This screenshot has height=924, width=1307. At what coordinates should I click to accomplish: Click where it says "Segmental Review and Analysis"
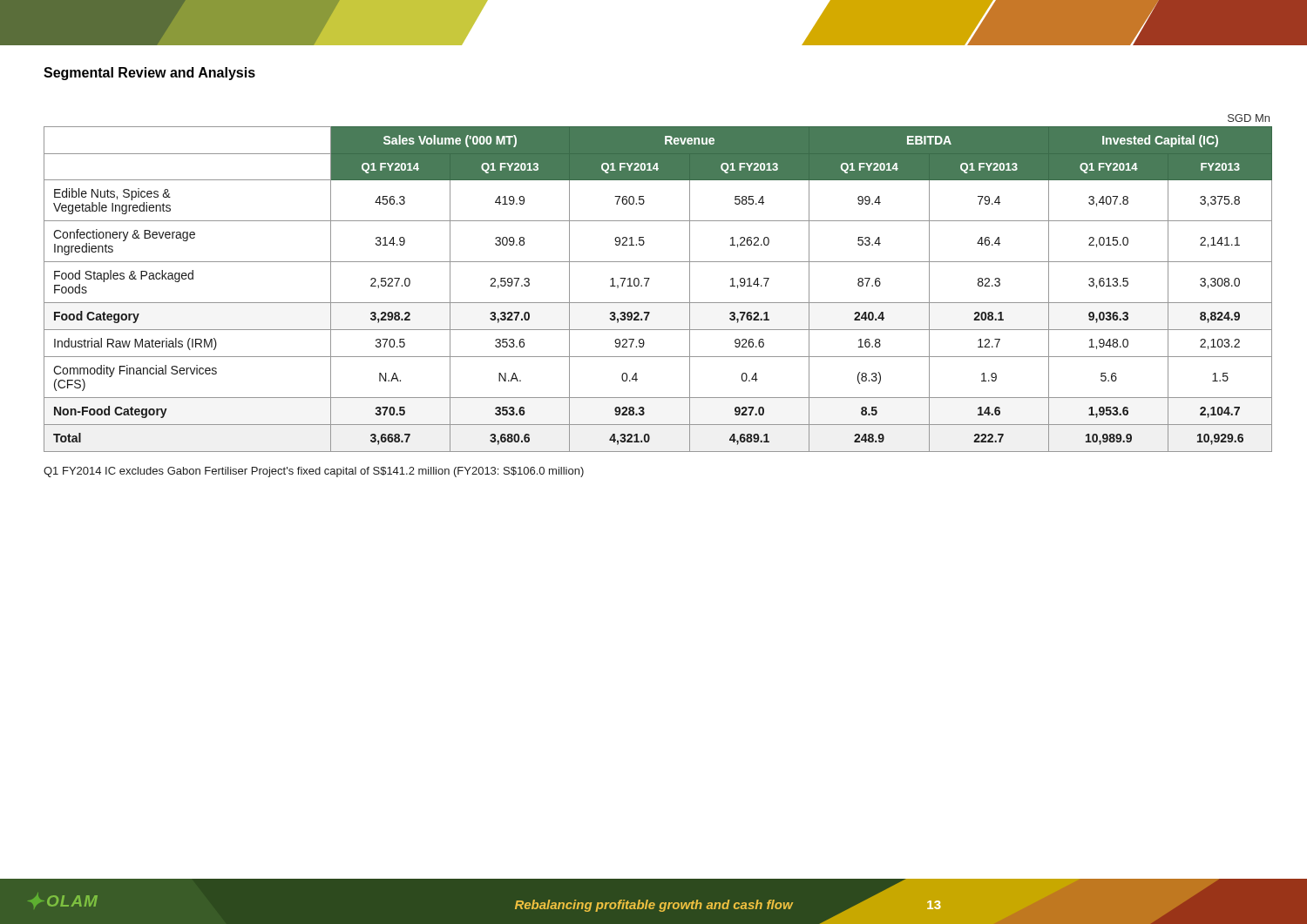coord(149,73)
